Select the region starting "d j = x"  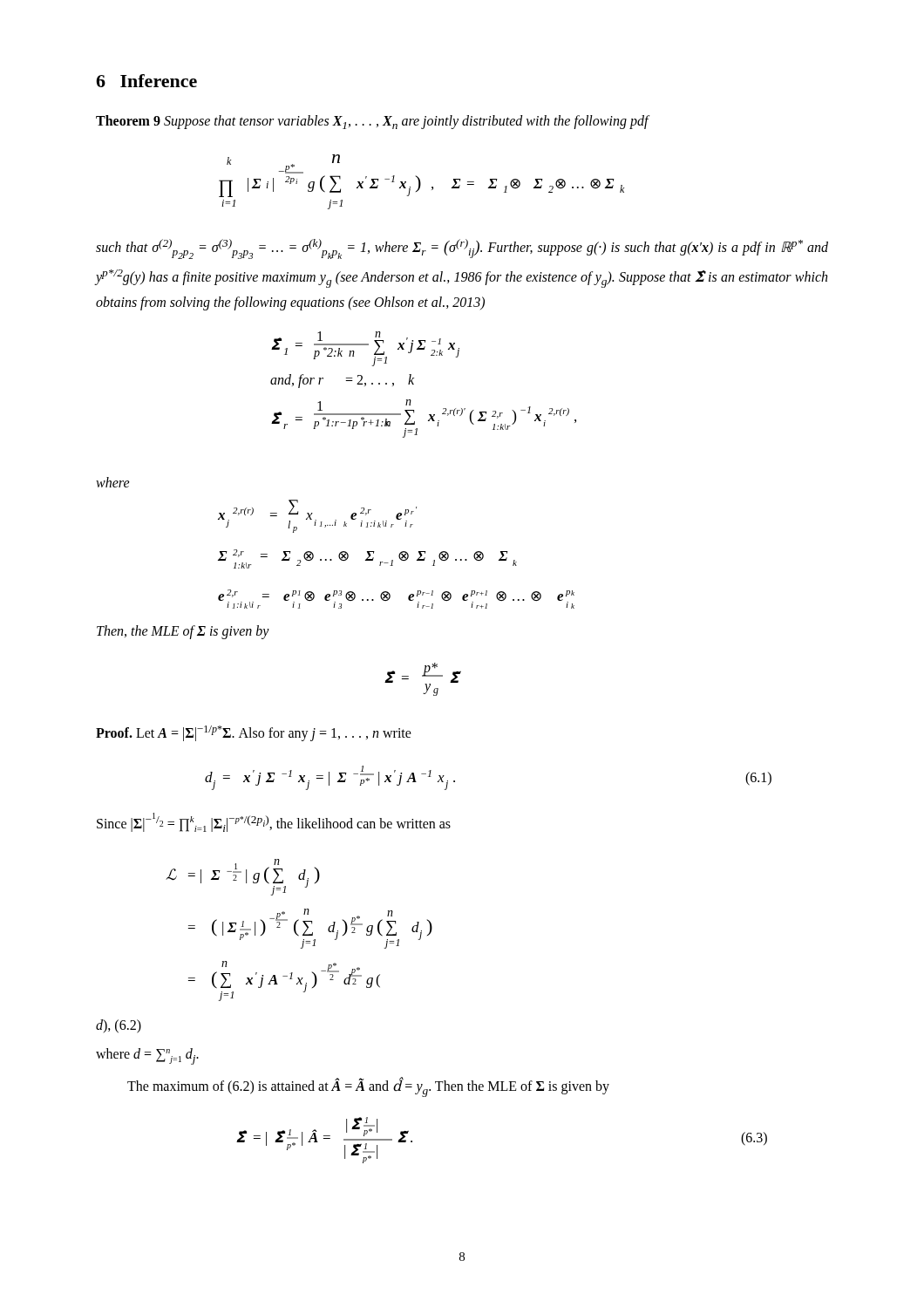tap(462, 775)
